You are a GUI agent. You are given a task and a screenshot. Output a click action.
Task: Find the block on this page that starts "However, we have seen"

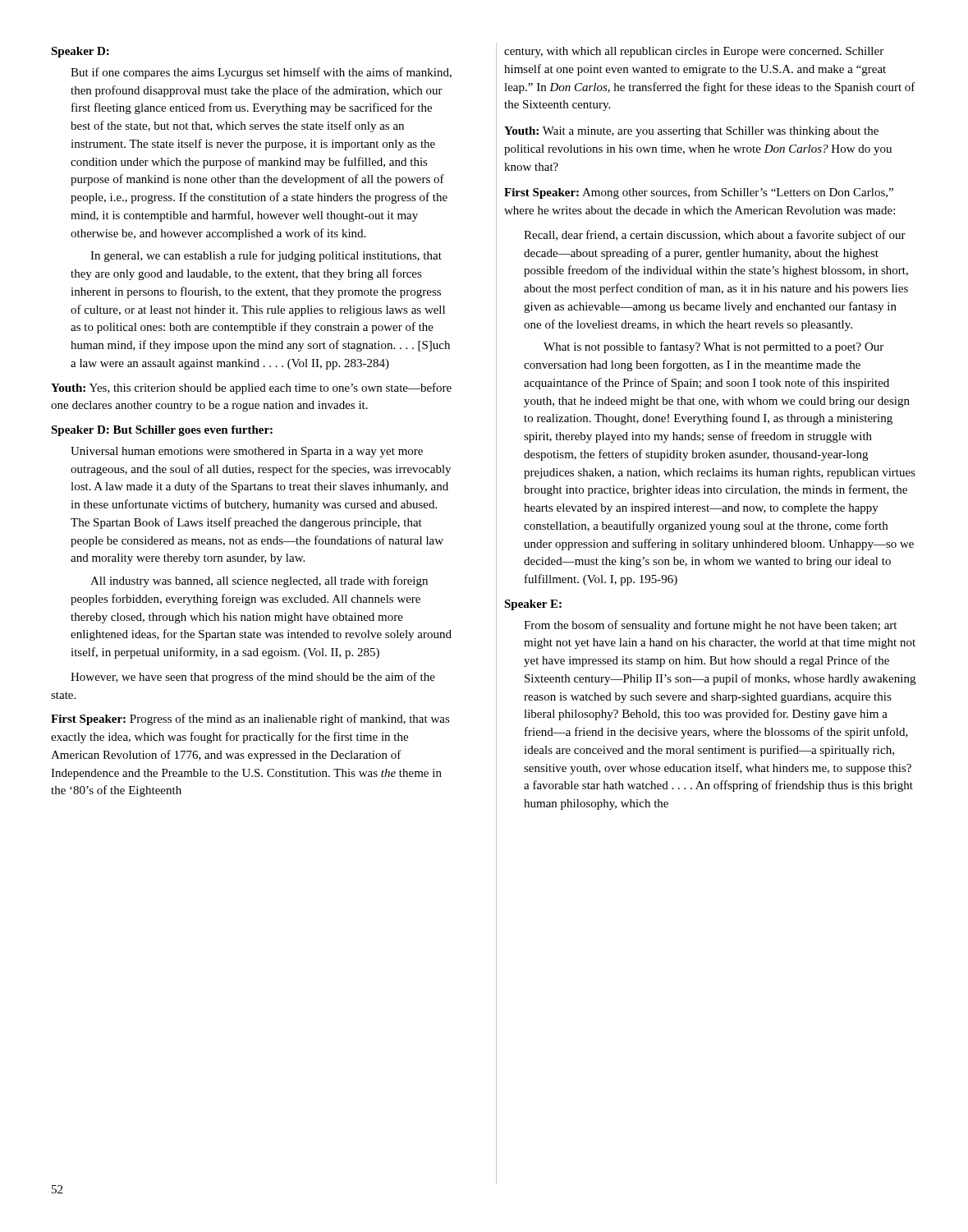tap(252, 686)
